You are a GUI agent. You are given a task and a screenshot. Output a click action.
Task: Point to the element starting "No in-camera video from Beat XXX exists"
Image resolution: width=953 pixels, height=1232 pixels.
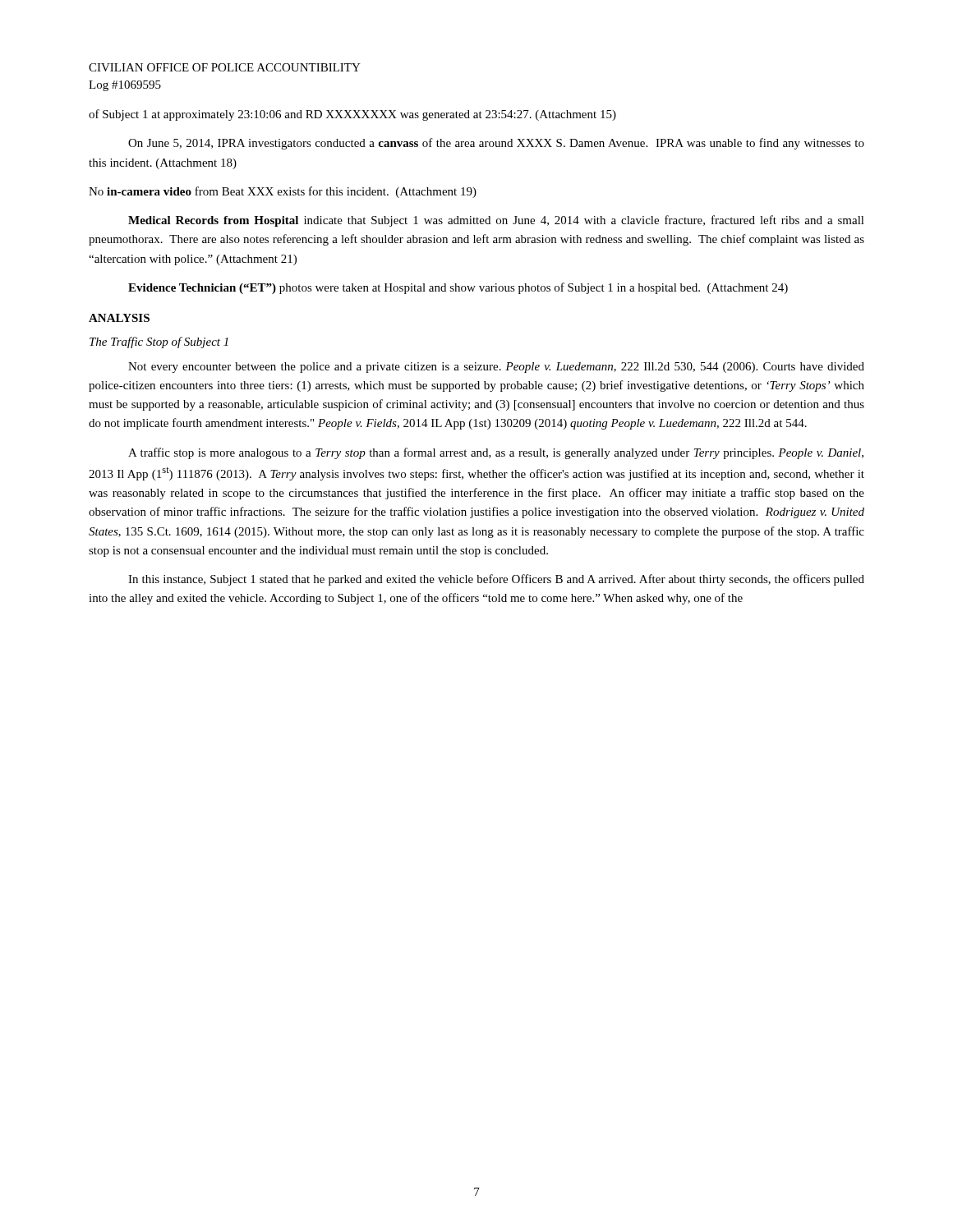(476, 192)
